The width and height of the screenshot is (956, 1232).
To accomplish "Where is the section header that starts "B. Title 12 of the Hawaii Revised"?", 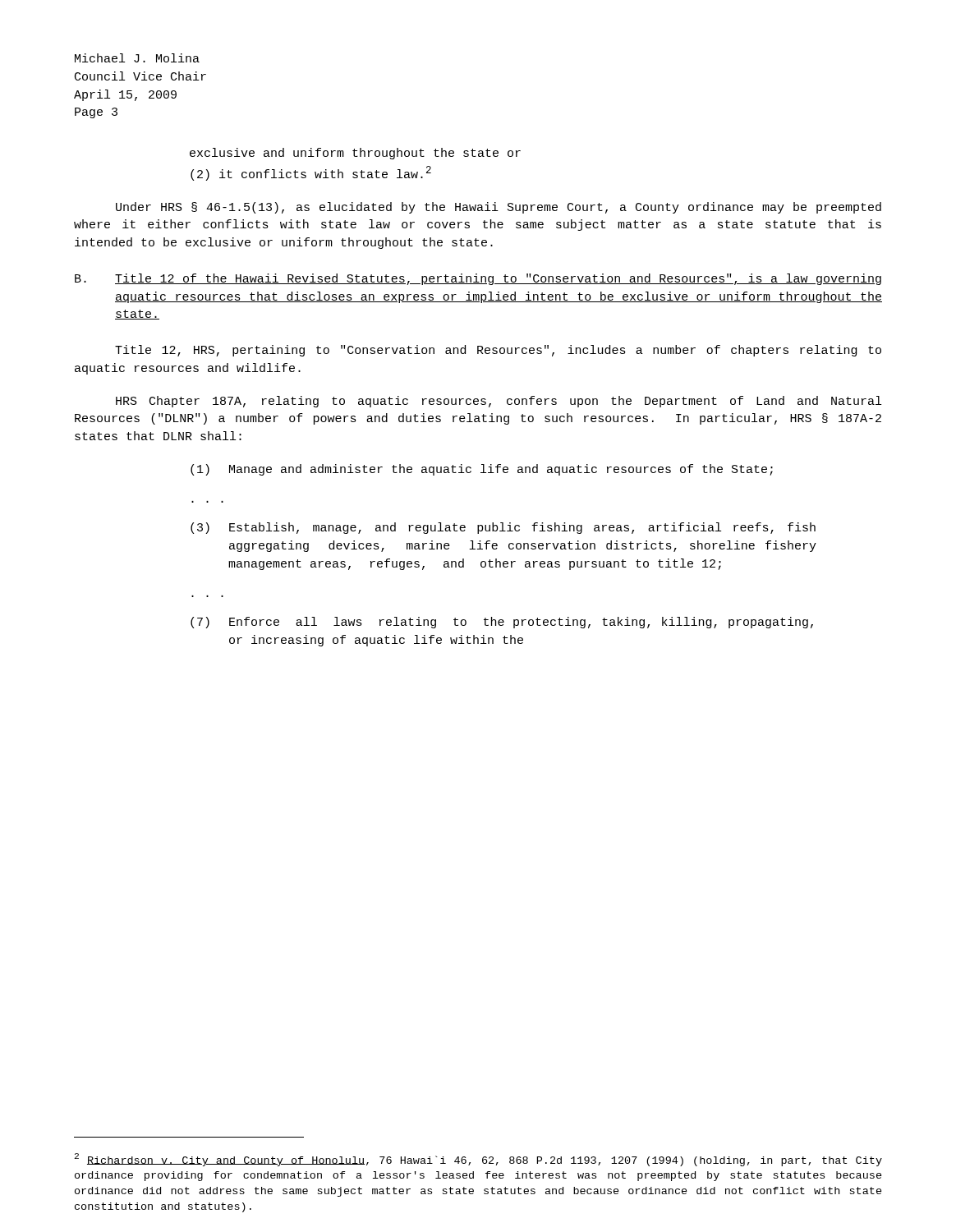I will click(x=478, y=298).
